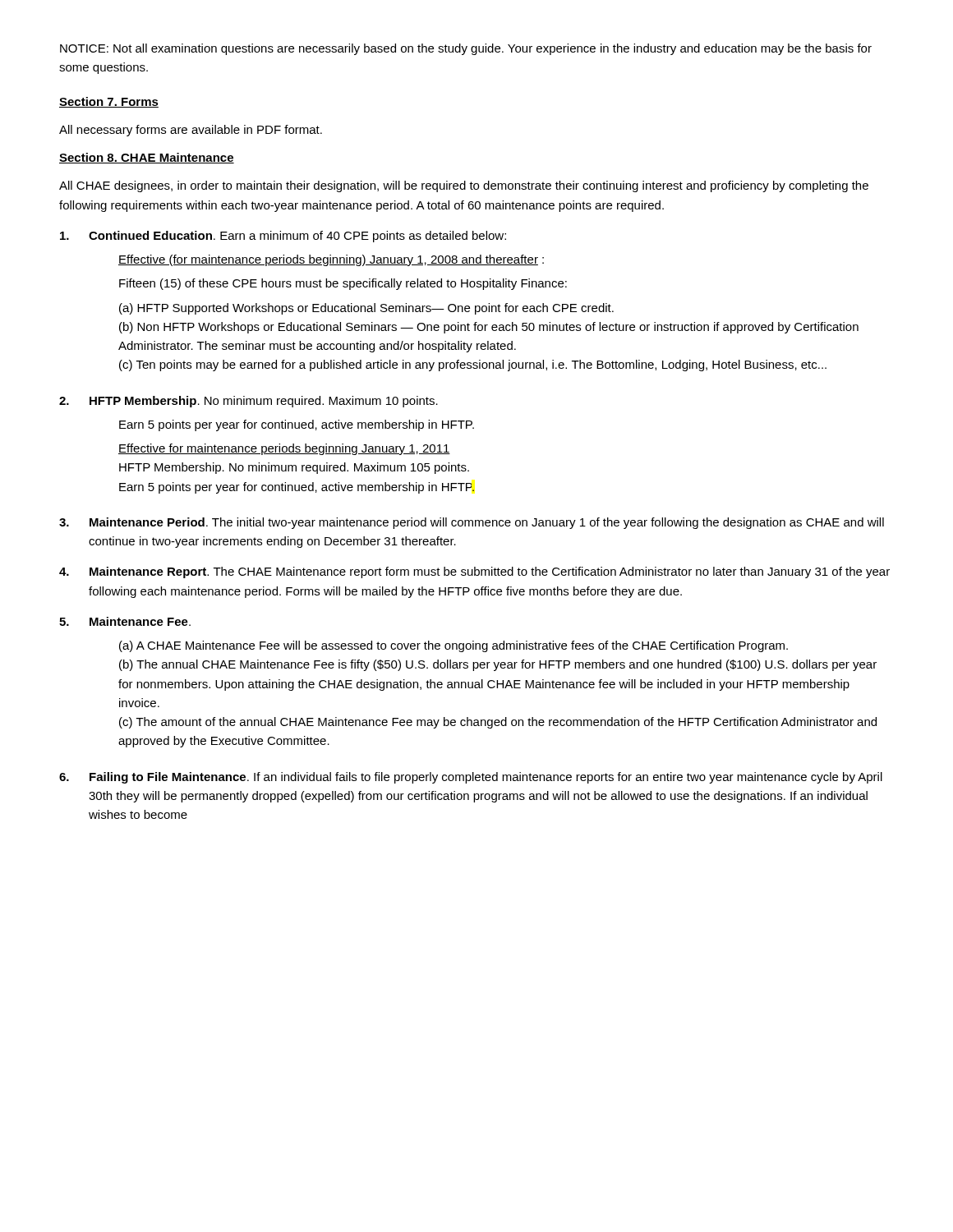This screenshot has height=1232, width=953.
Task: Navigate to the passage starting "2. HFTP Membership. No minimum required. Maximum"
Action: coord(249,402)
